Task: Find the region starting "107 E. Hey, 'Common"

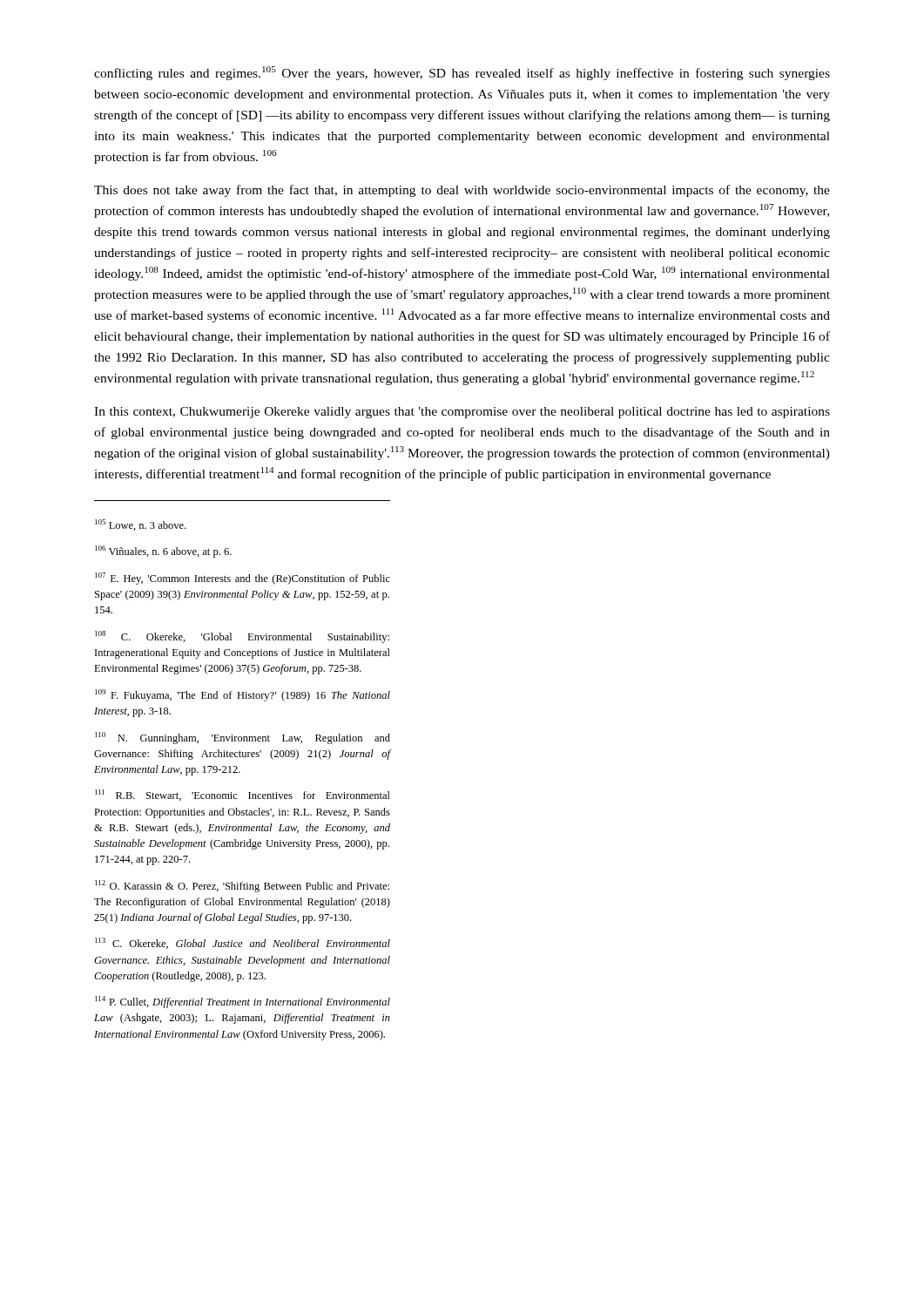Action: click(x=242, y=594)
